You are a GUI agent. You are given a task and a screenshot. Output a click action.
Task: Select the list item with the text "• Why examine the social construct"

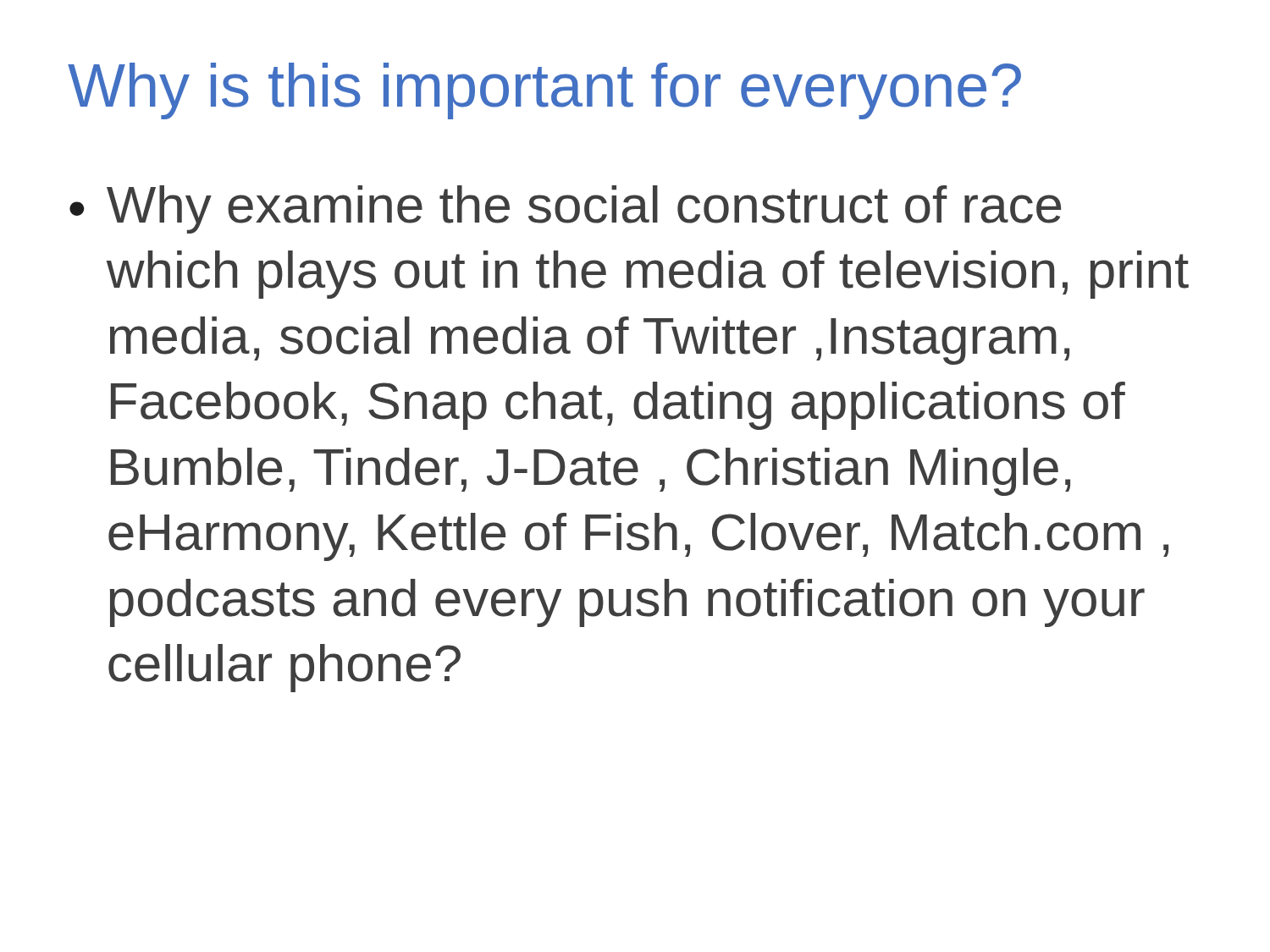(635, 434)
